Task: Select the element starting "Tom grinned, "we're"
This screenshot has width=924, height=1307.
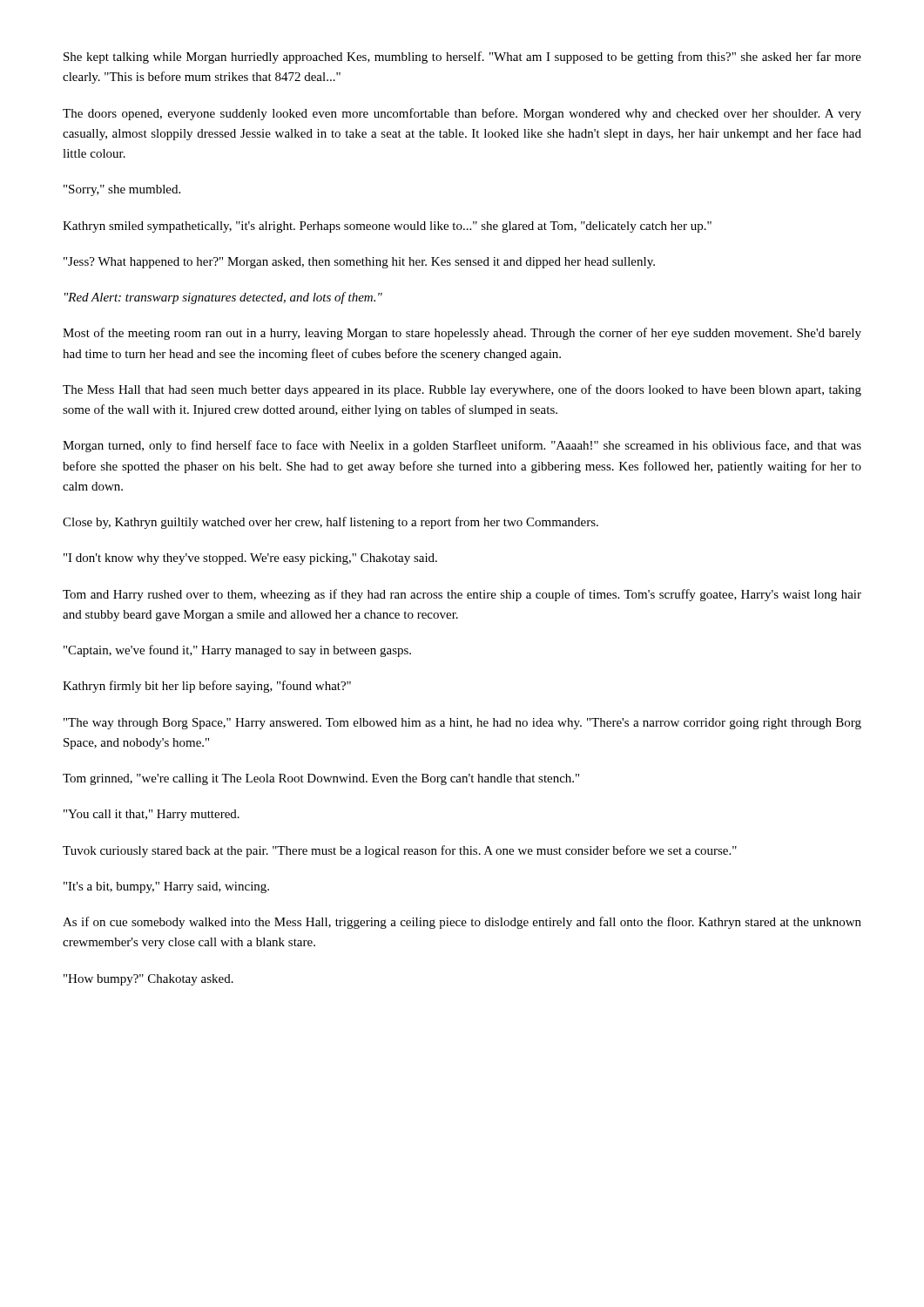Action: click(x=321, y=778)
